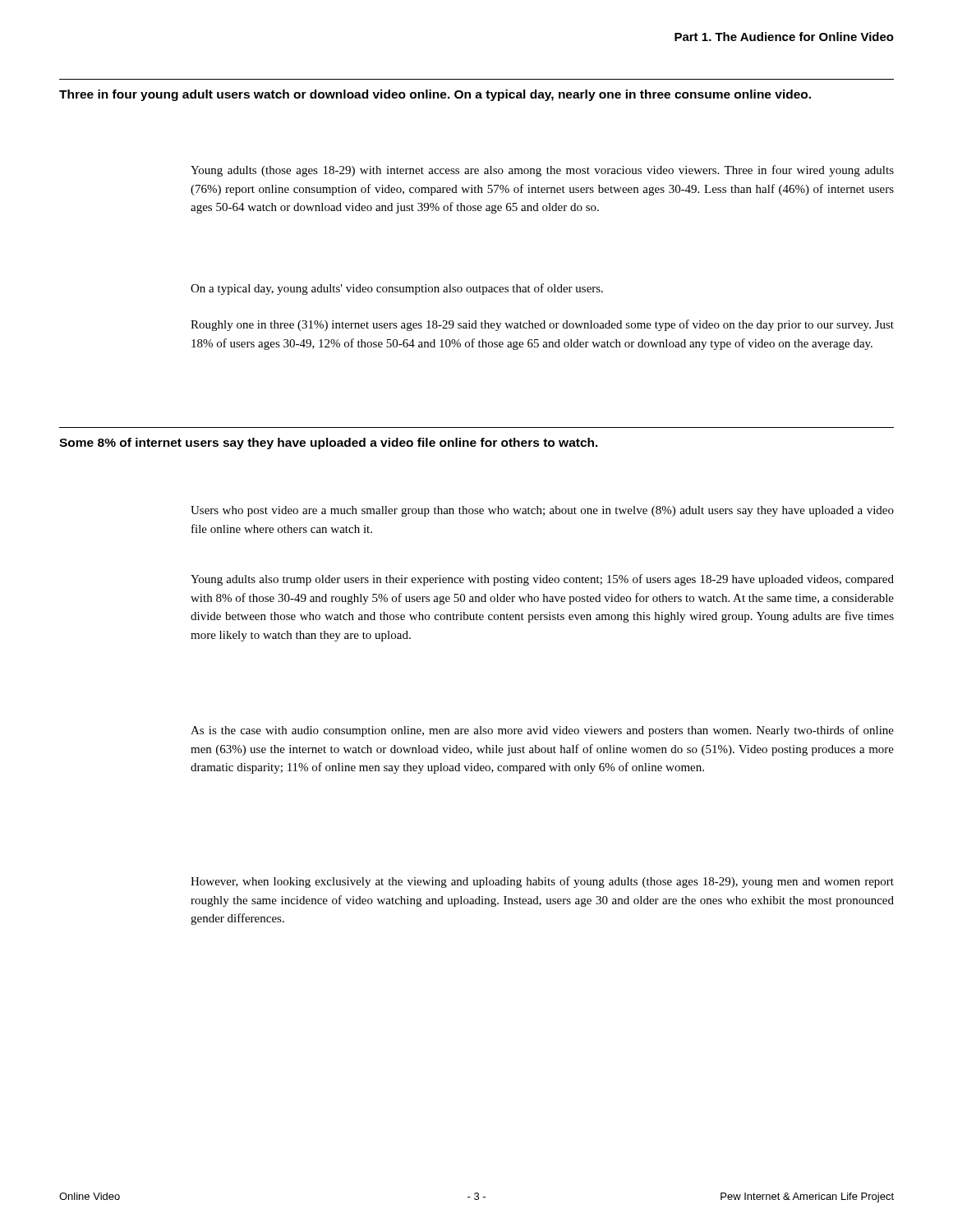Click the section header that begins "Some 8% of internet users"
The image size is (953, 1232).
pos(476,439)
